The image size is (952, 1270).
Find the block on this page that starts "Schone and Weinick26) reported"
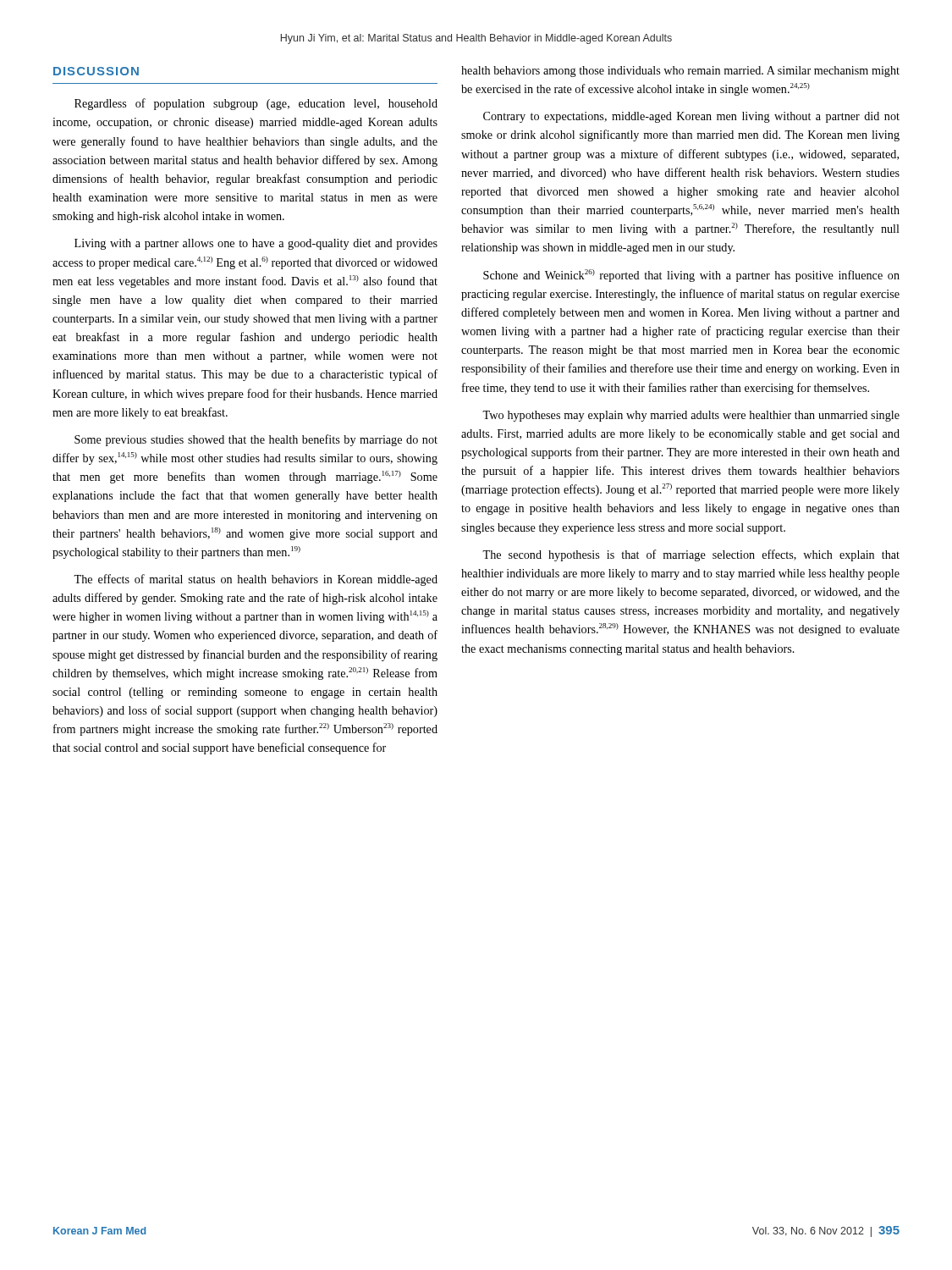680,331
